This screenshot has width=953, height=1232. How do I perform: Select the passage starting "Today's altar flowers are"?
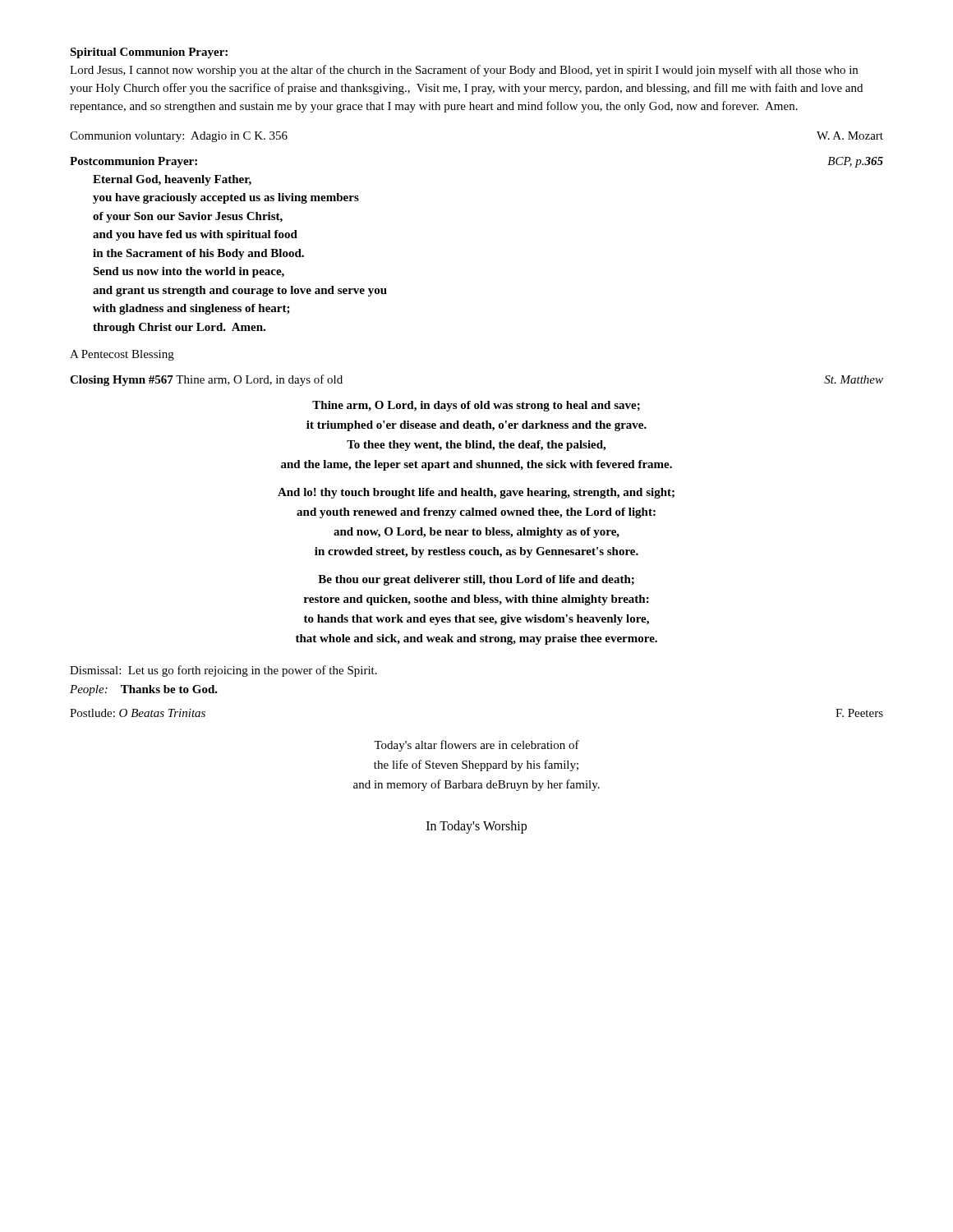pyautogui.click(x=476, y=765)
